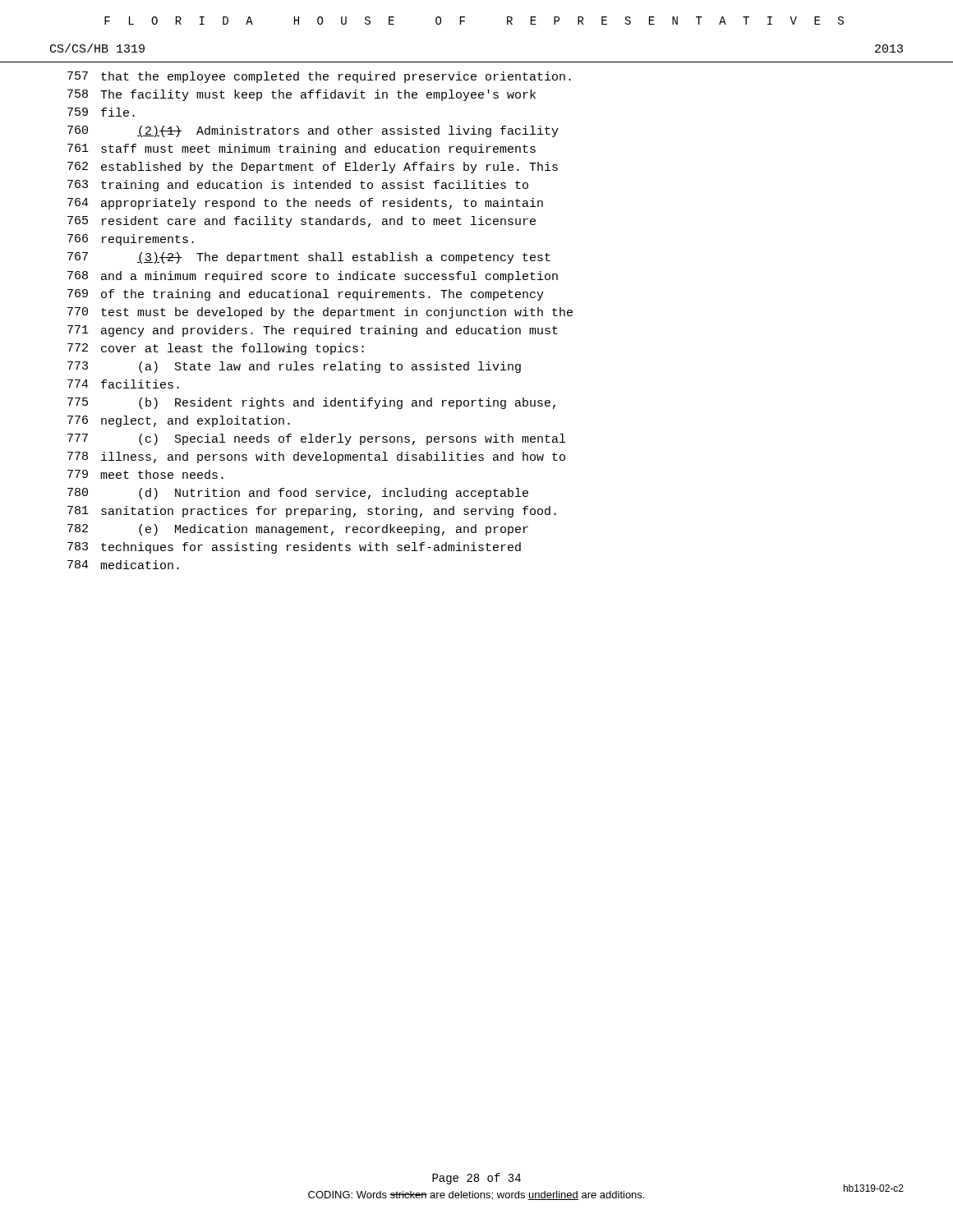
Task: Click on the element starting "765 resident care and facility standards,"
Action: point(476,223)
